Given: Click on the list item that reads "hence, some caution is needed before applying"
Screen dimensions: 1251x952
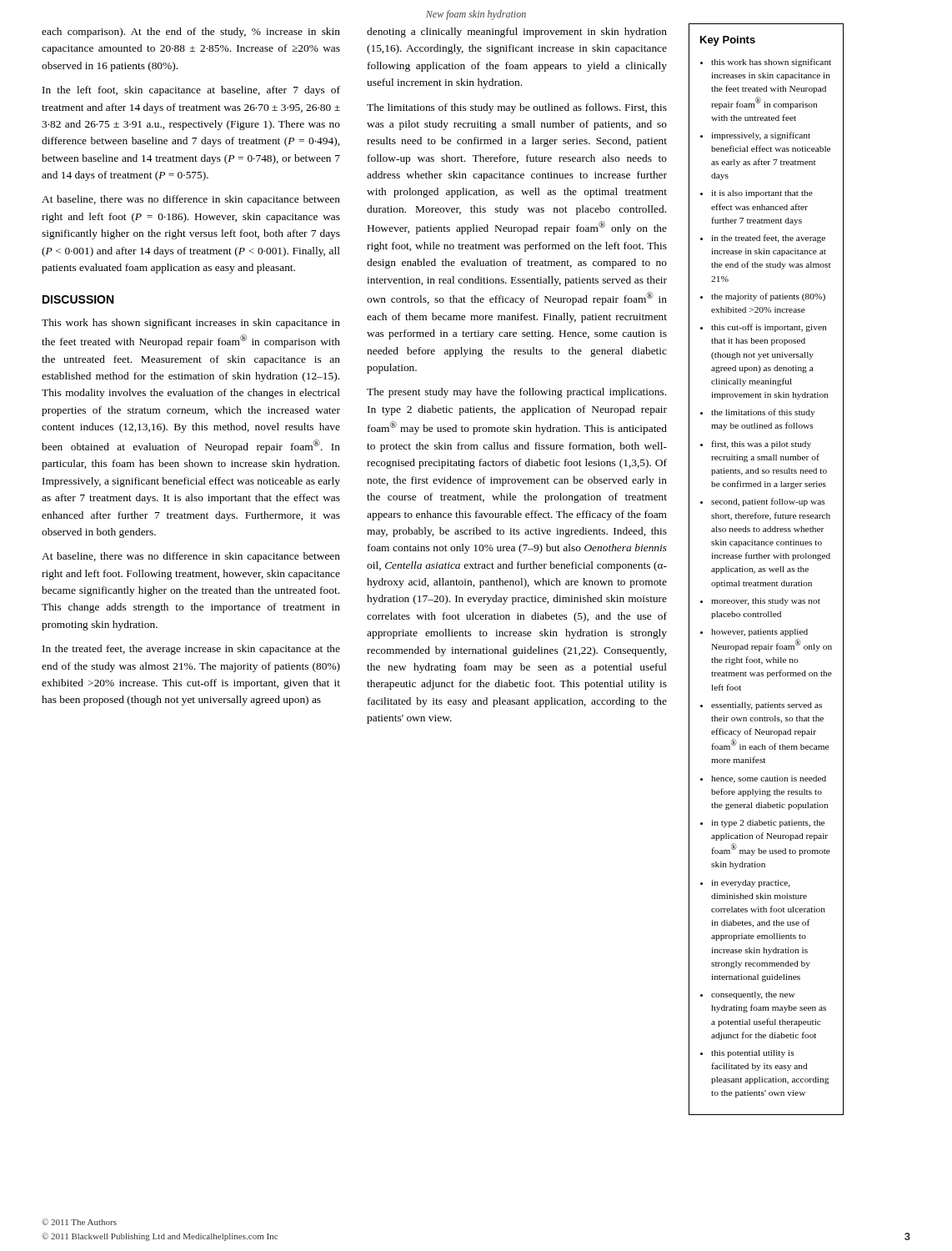Looking at the screenshot, I should pos(770,791).
